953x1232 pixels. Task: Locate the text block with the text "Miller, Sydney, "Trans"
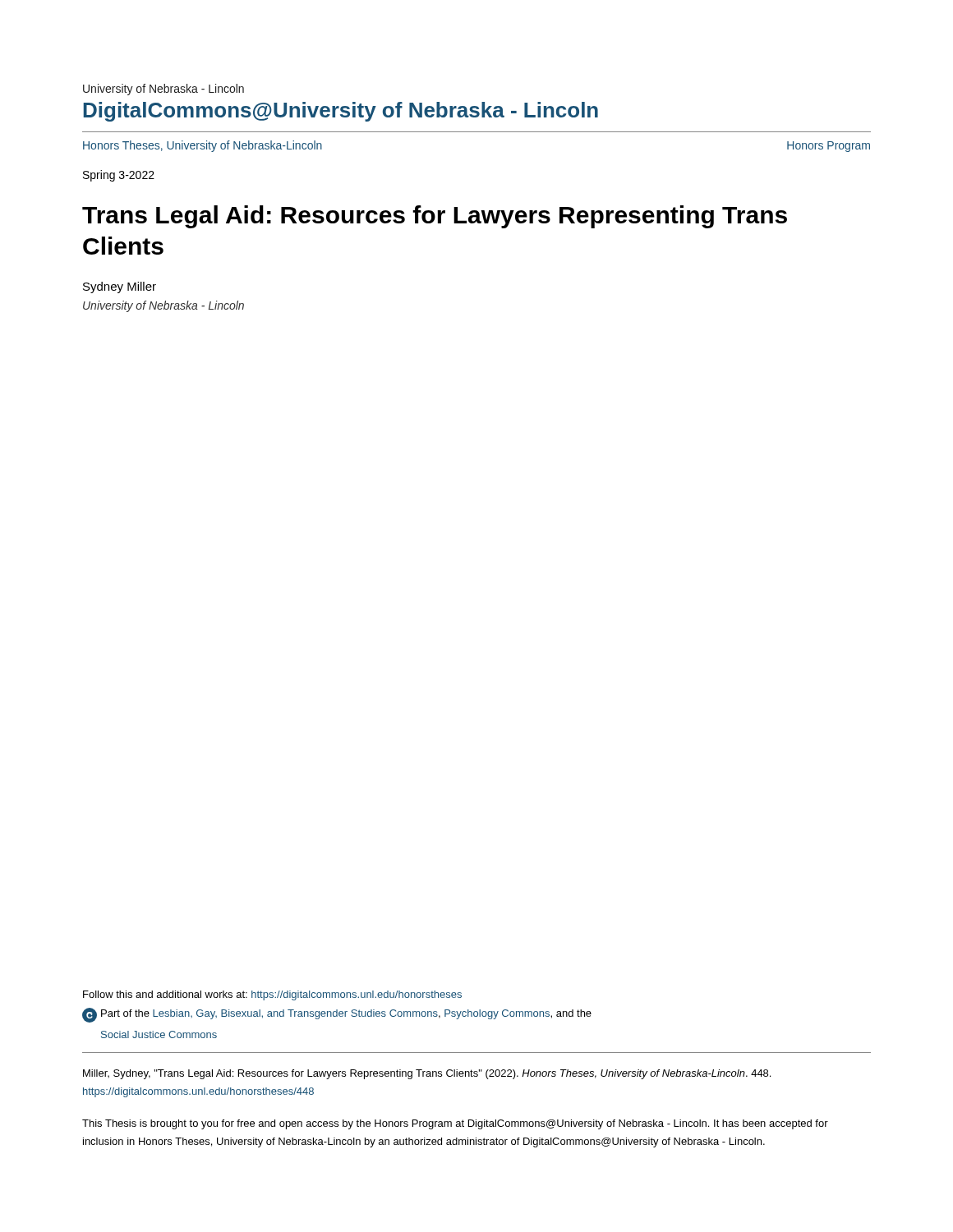[x=427, y=1082]
